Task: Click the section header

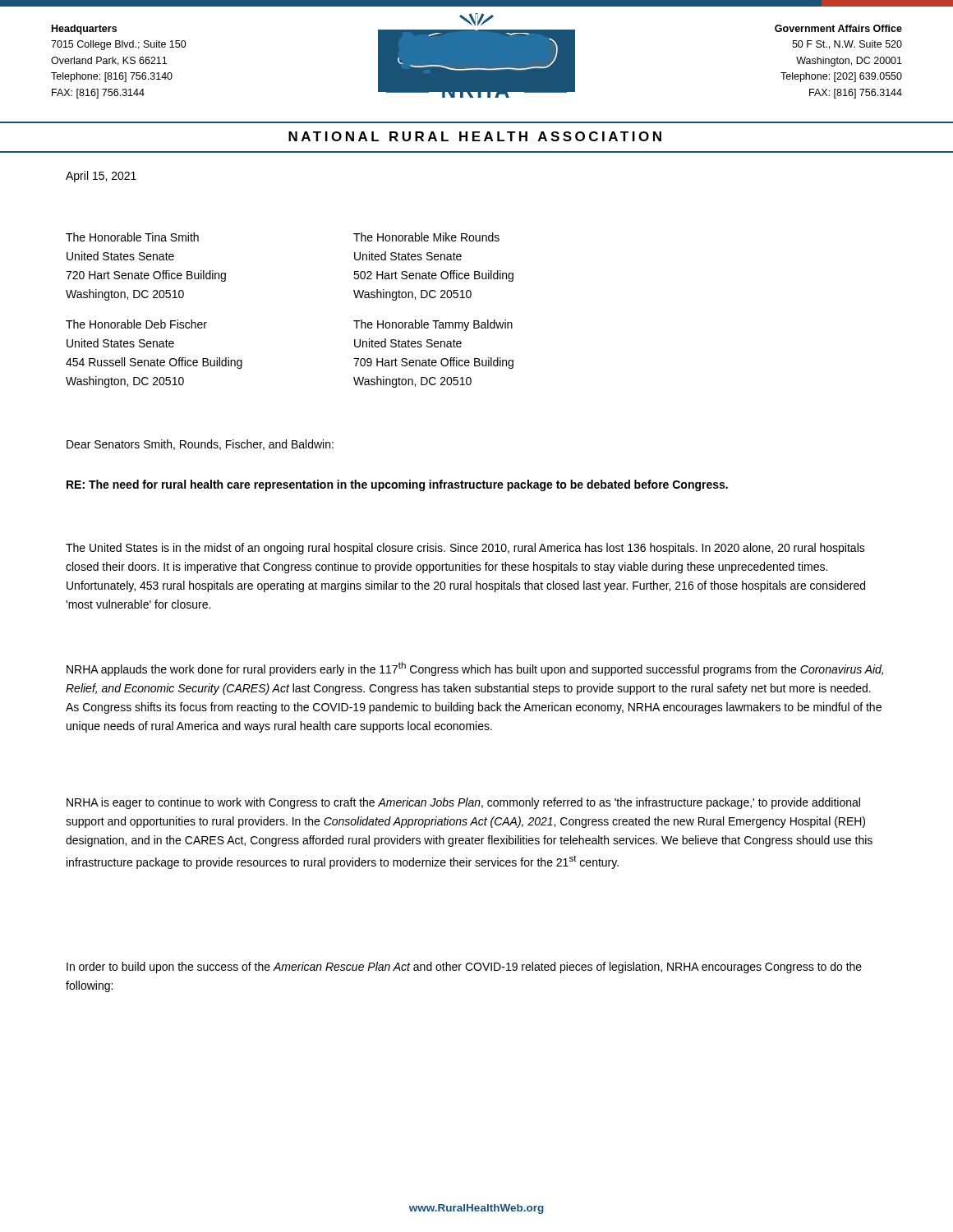Action: click(x=397, y=485)
